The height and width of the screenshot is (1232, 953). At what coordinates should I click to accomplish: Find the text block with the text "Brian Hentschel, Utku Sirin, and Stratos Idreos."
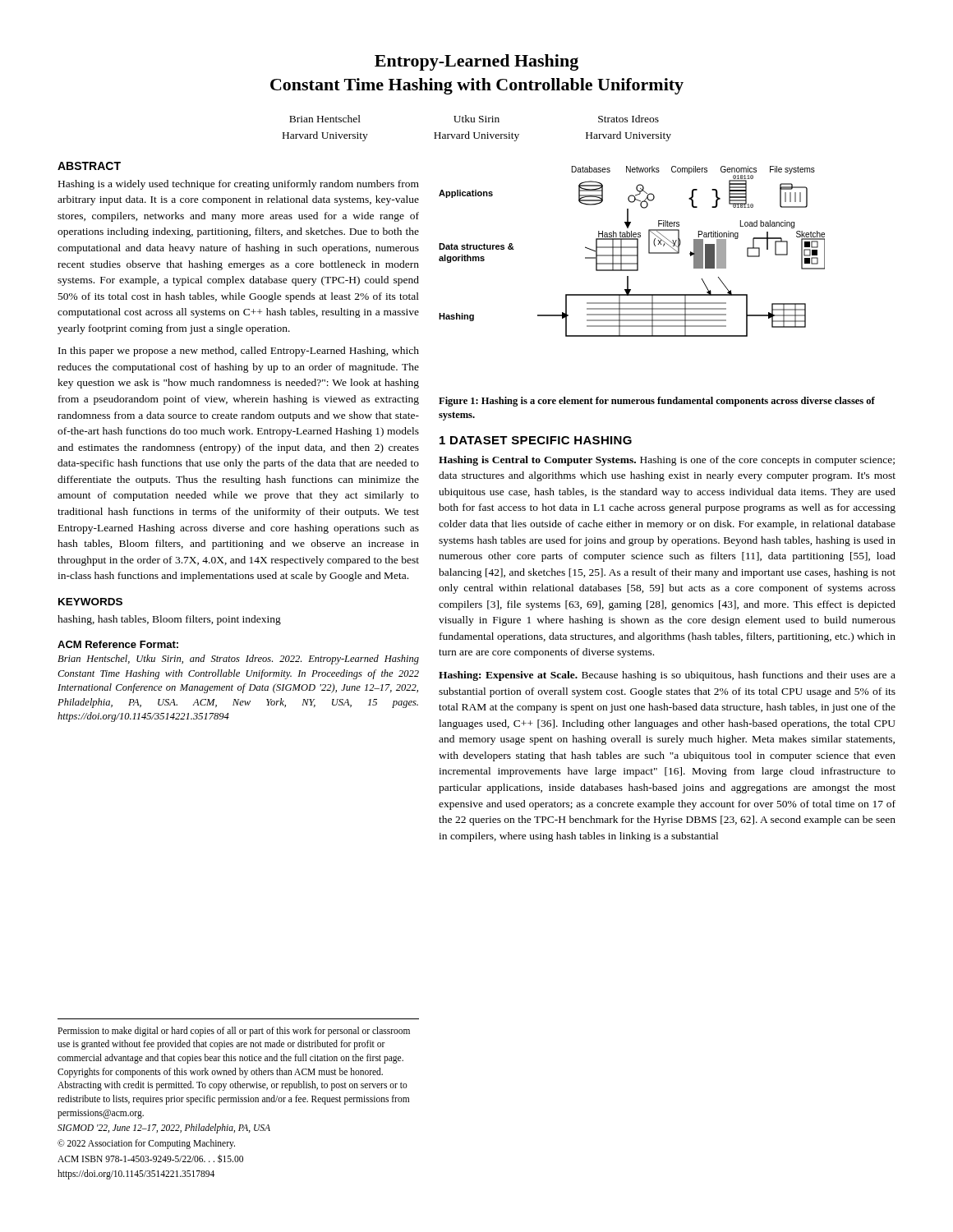pos(238,688)
